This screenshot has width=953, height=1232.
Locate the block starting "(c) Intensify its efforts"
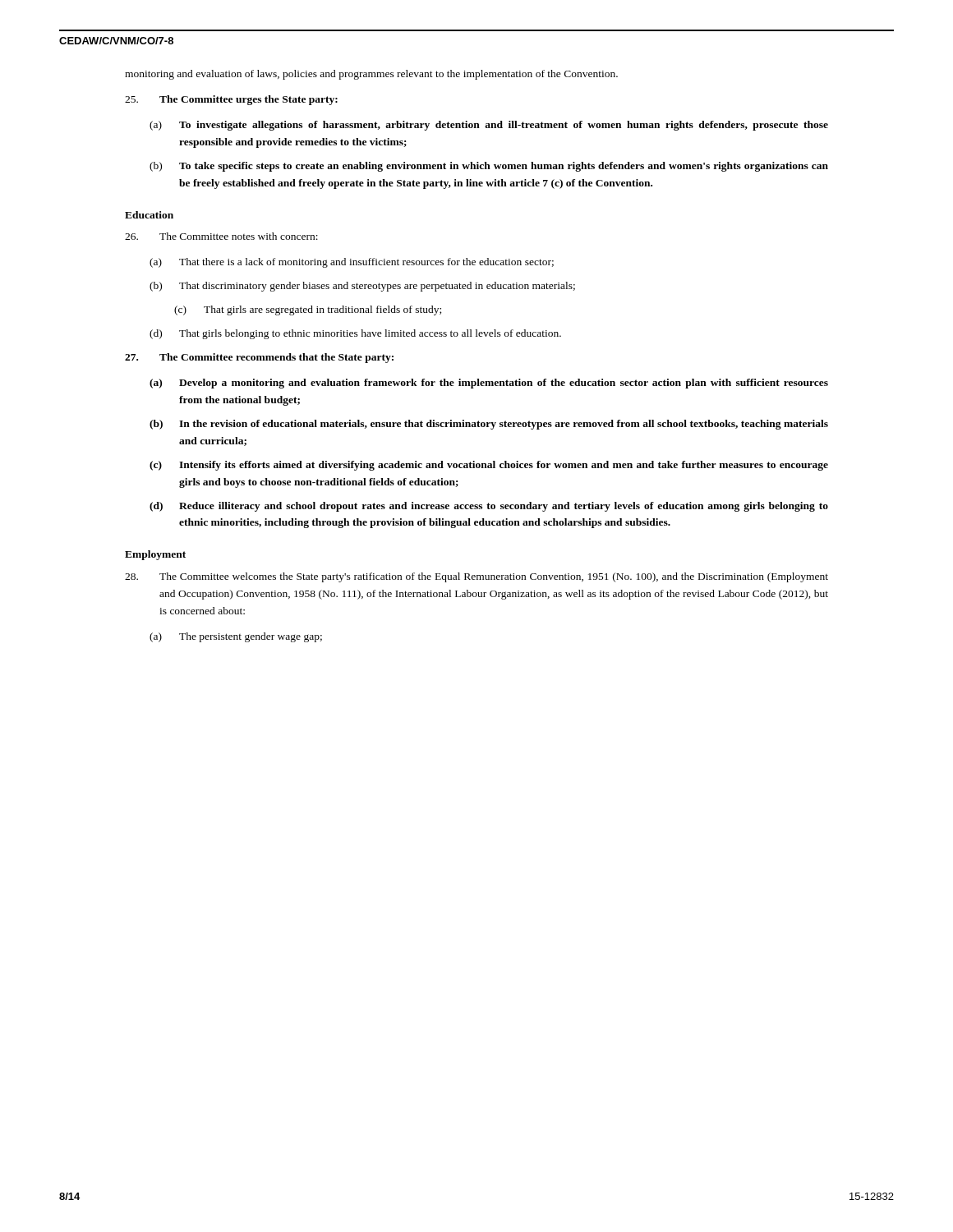coord(489,474)
